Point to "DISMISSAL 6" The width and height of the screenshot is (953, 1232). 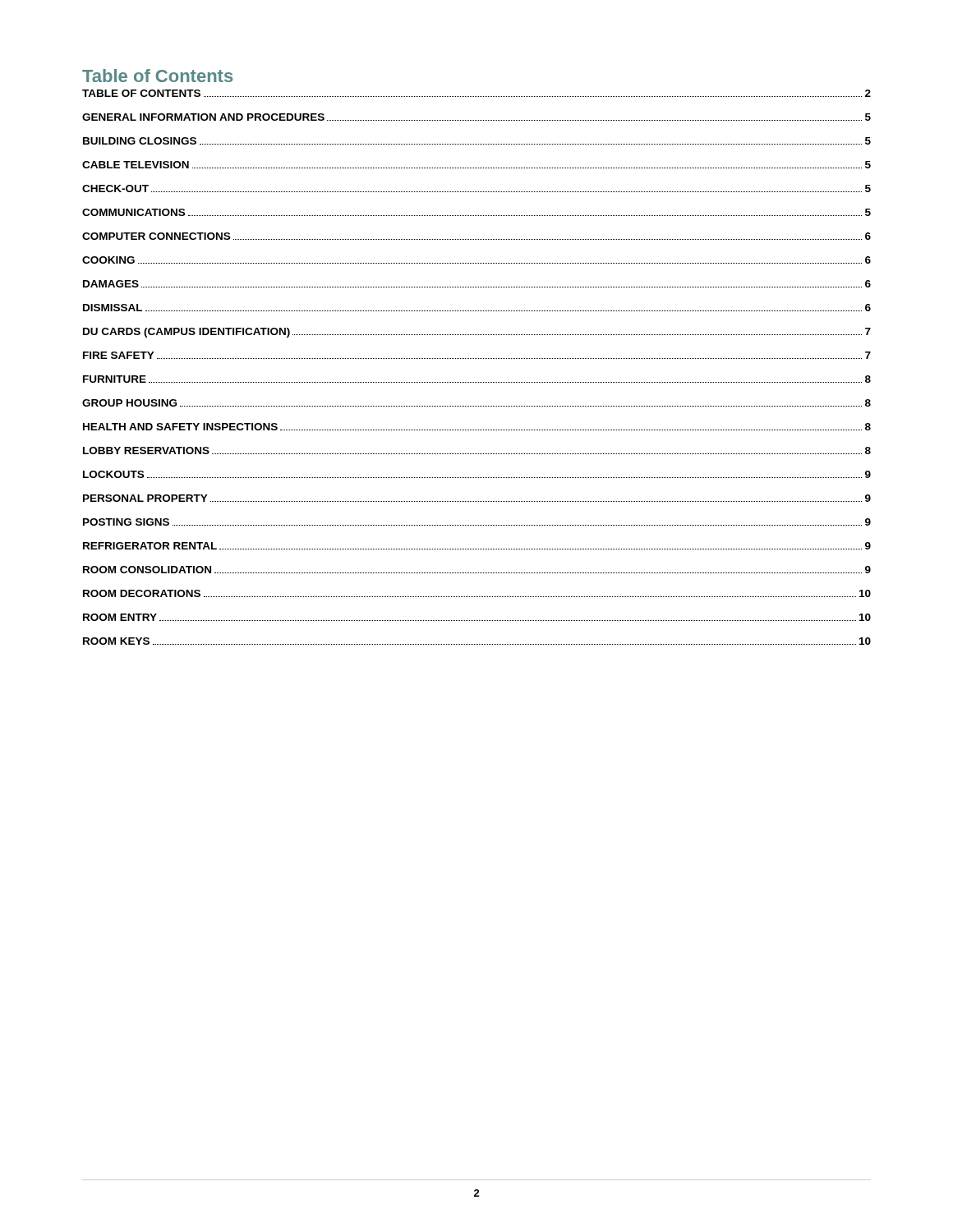tap(476, 308)
